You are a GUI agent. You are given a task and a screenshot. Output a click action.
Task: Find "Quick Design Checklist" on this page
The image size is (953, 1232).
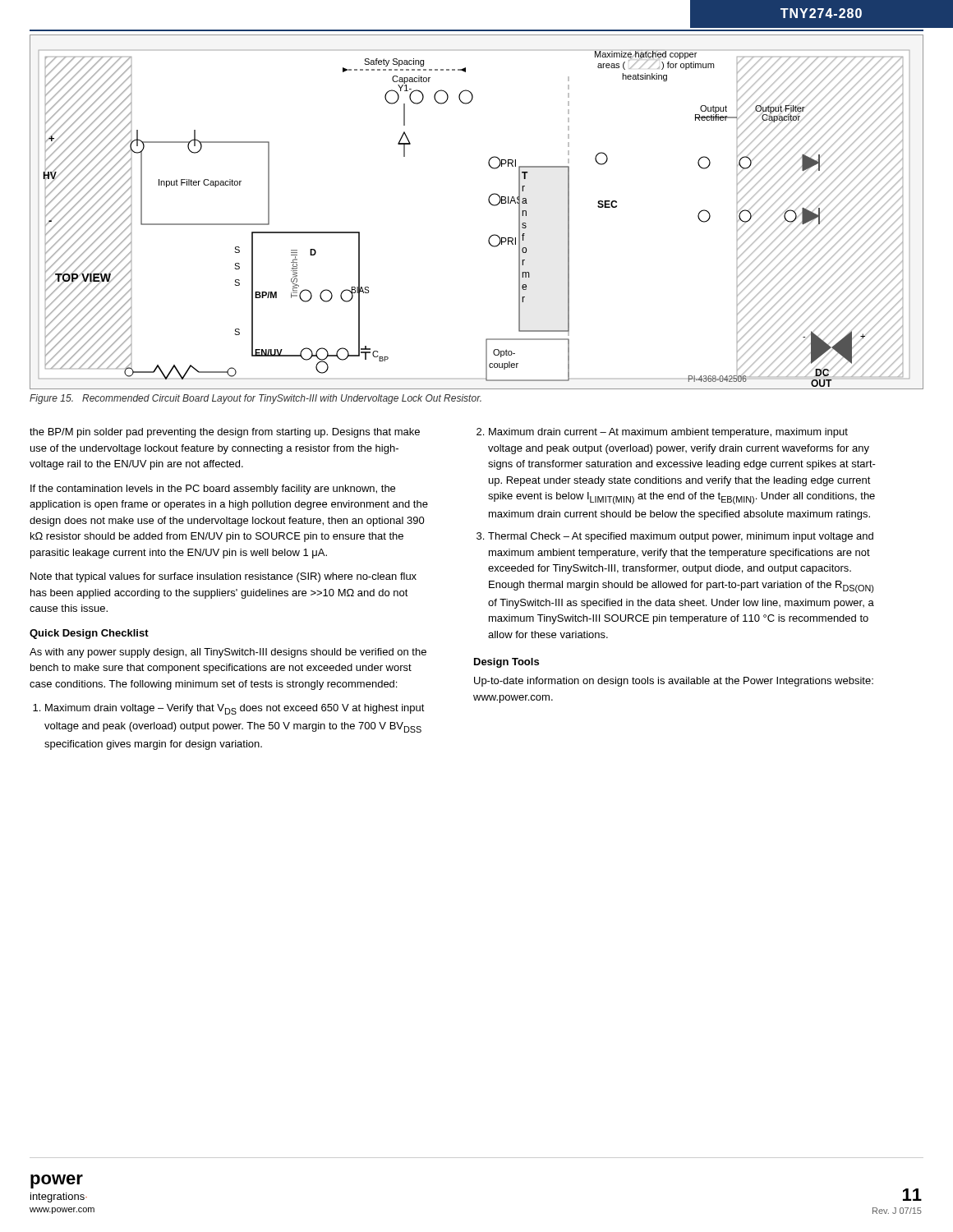point(89,632)
